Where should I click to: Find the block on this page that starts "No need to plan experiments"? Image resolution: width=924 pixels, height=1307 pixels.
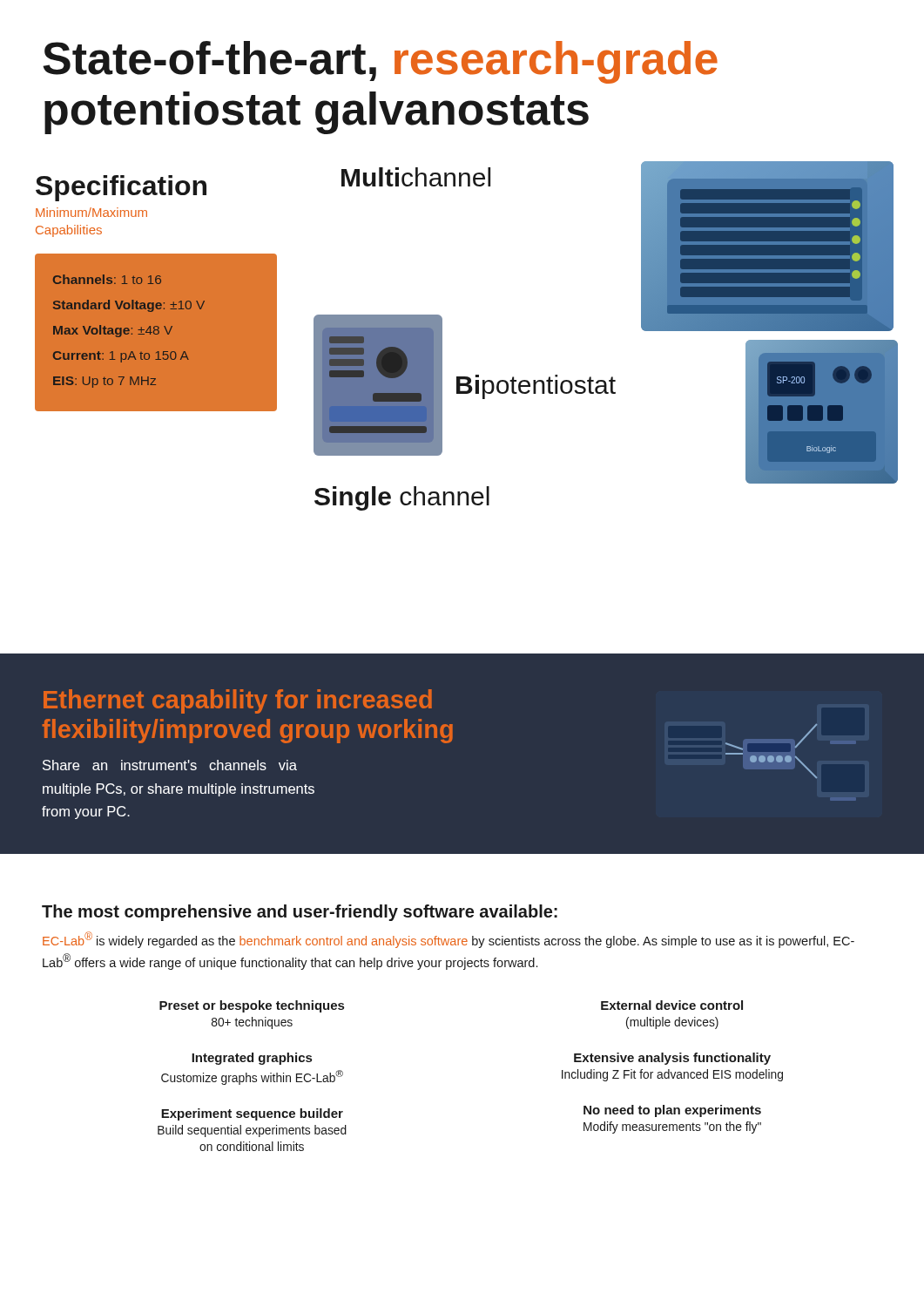(x=672, y=1119)
